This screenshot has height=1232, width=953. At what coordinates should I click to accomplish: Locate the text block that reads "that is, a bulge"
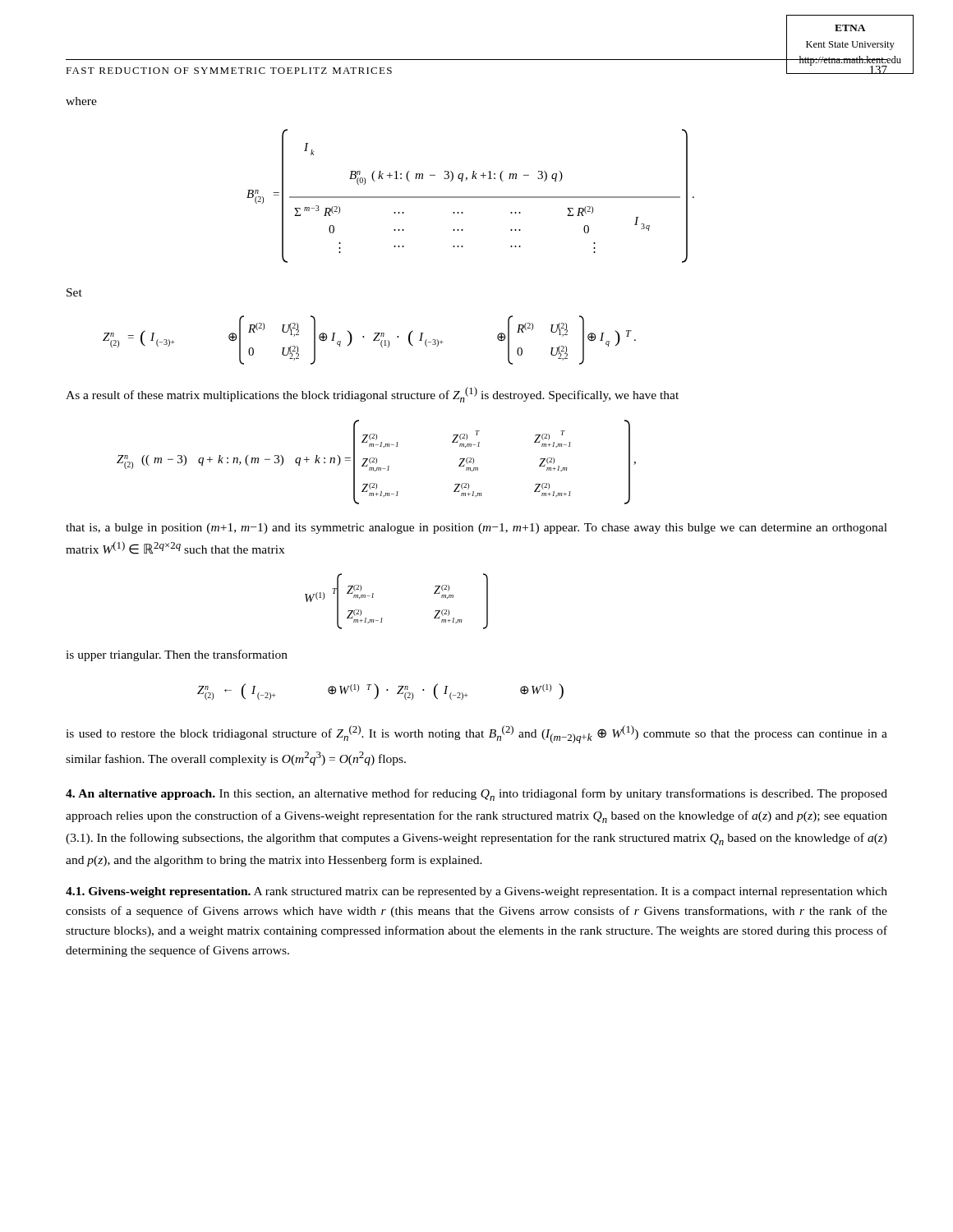[476, 538]
